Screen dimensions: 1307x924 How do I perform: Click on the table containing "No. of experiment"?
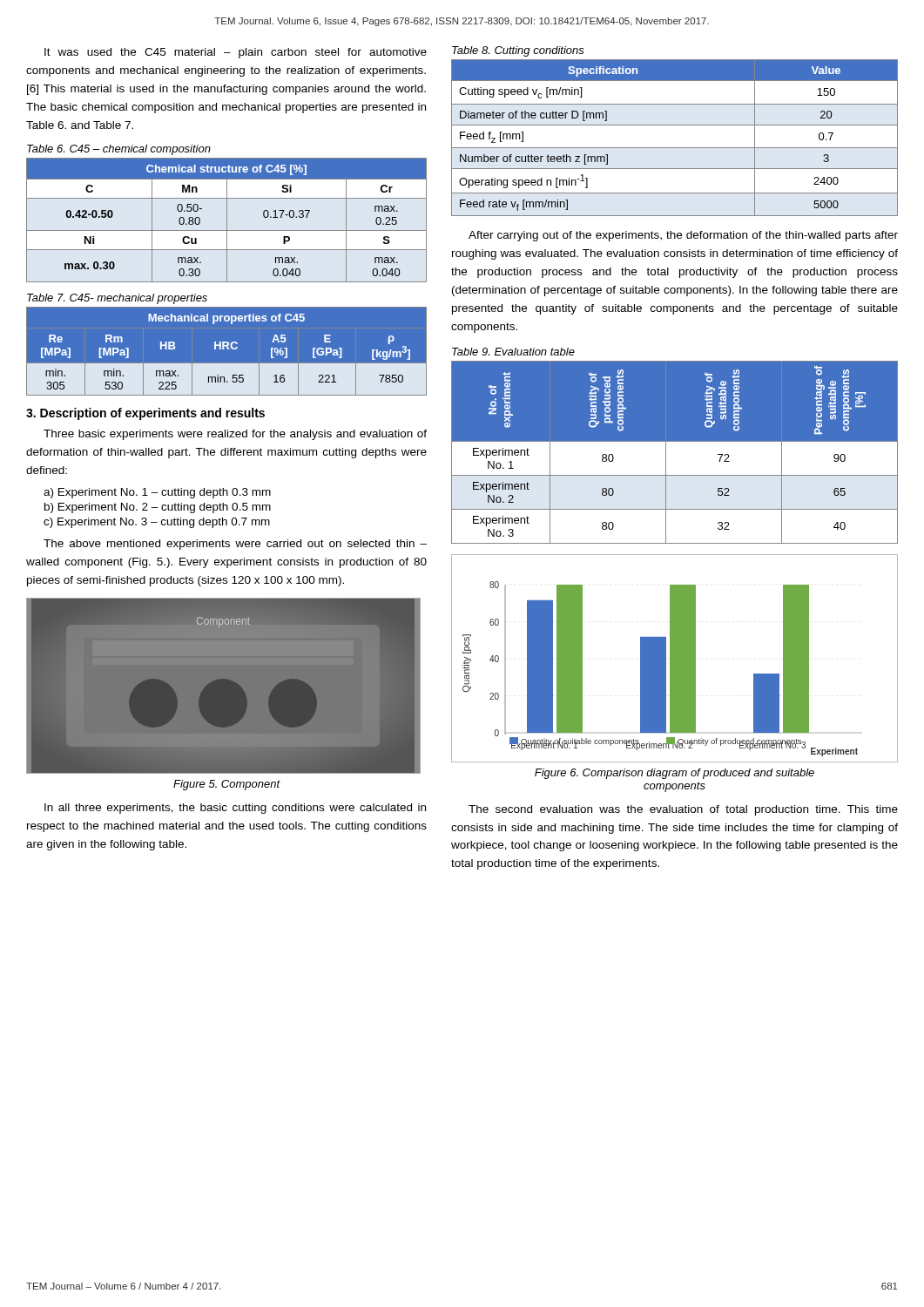[674, 452]
